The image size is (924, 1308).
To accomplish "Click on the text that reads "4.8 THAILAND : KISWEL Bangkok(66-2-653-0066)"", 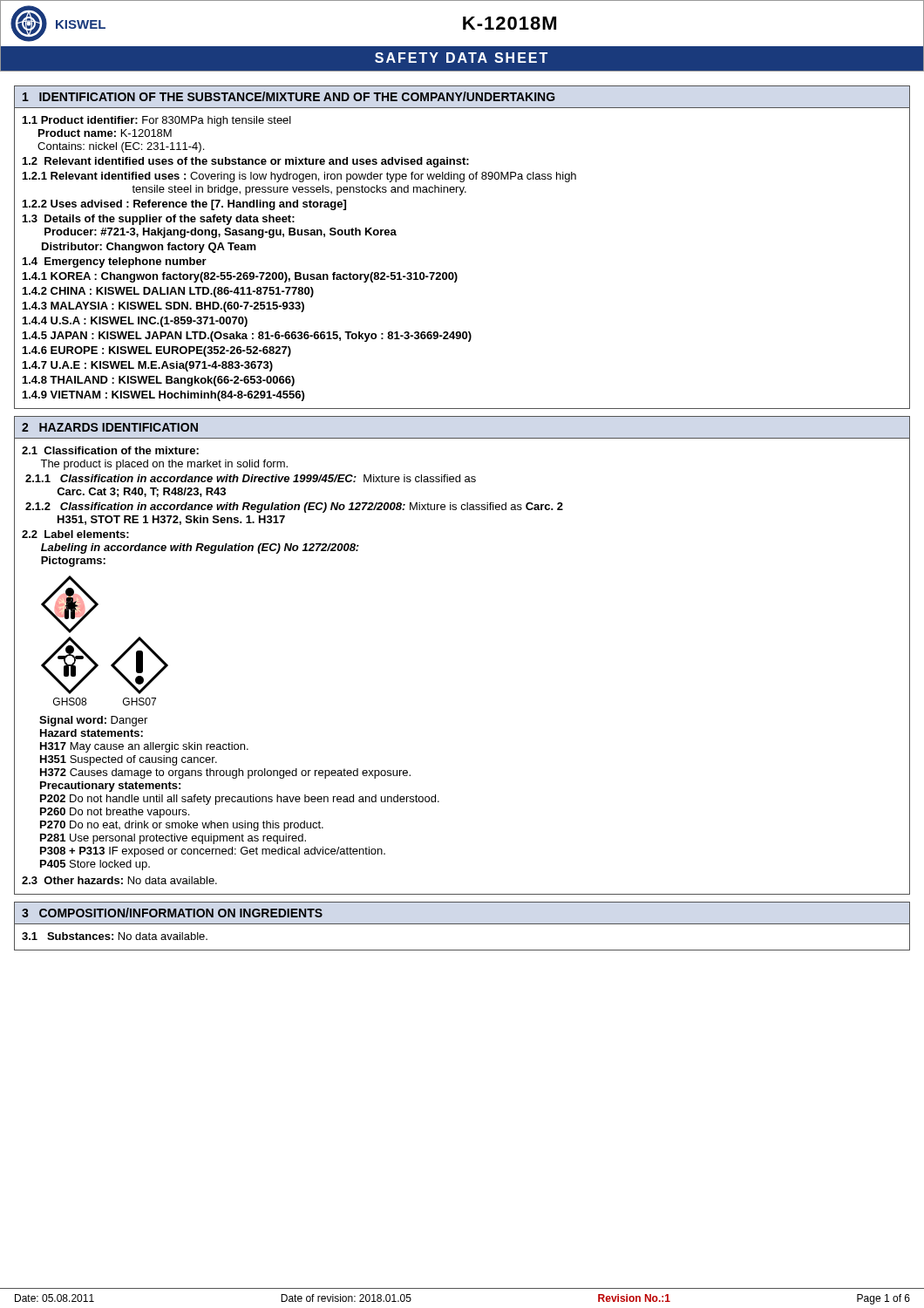I will coord(158,380).
